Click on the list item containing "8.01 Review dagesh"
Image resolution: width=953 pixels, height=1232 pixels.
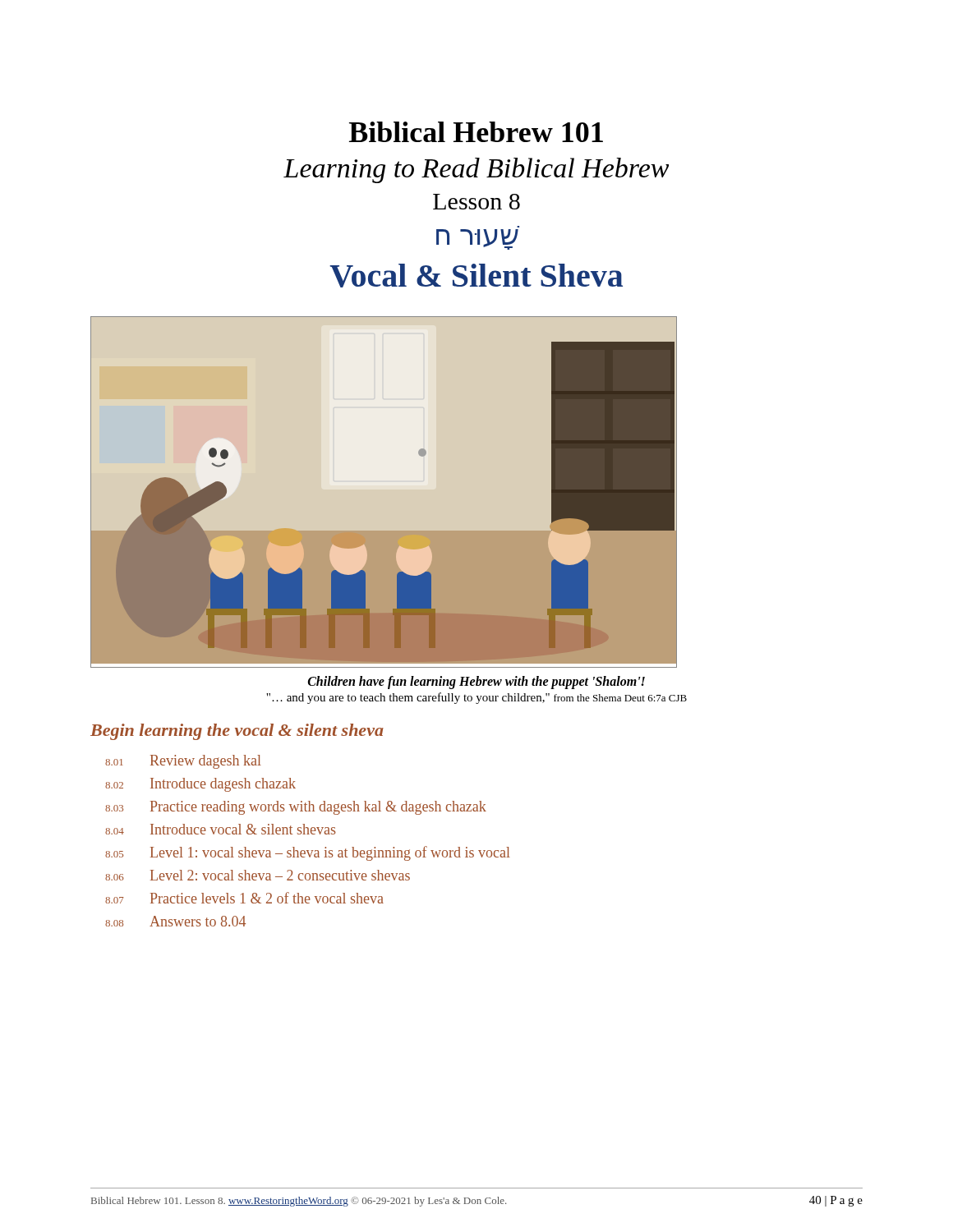tap(183, 761)
